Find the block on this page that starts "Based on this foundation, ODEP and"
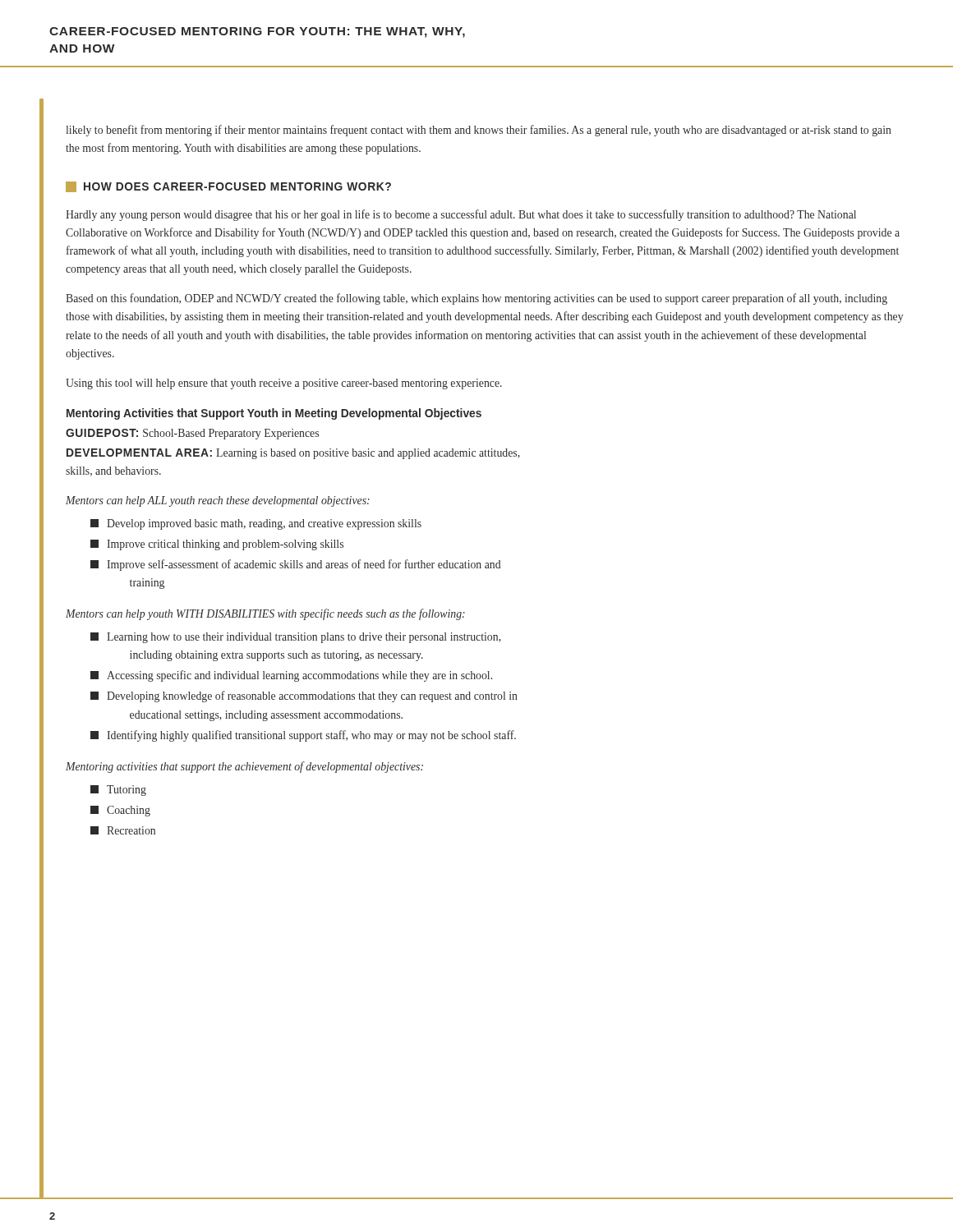The height and width of the screenshot is (1232, 953). [x=485, y=326]
